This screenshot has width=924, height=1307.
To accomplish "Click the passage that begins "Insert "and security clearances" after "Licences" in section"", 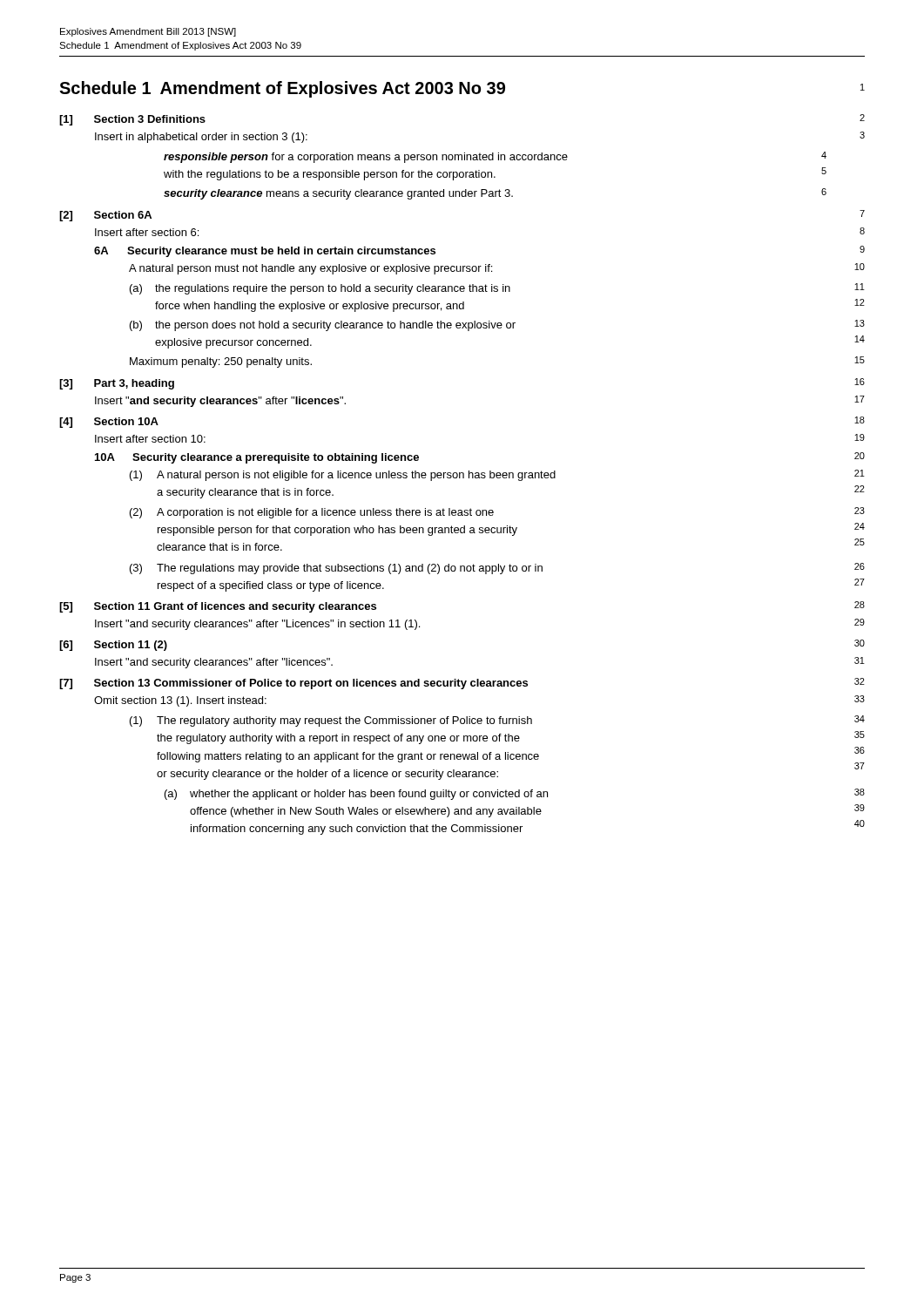I will (x=266, y=624).
